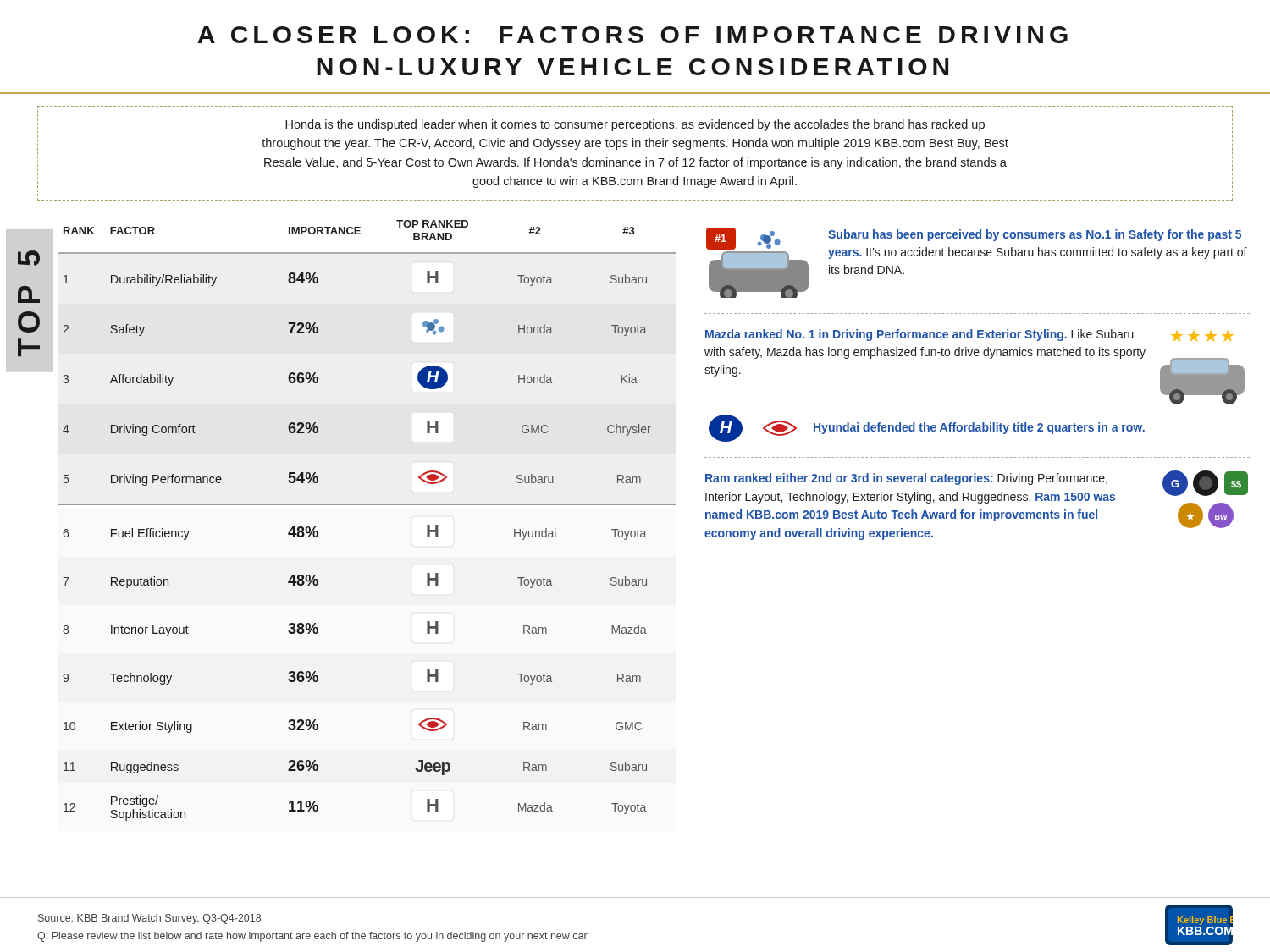Find the block on this page that starts "1 Subaru has been perceived by consumers as"
The image size is (1270, 952).
point(977,263)
